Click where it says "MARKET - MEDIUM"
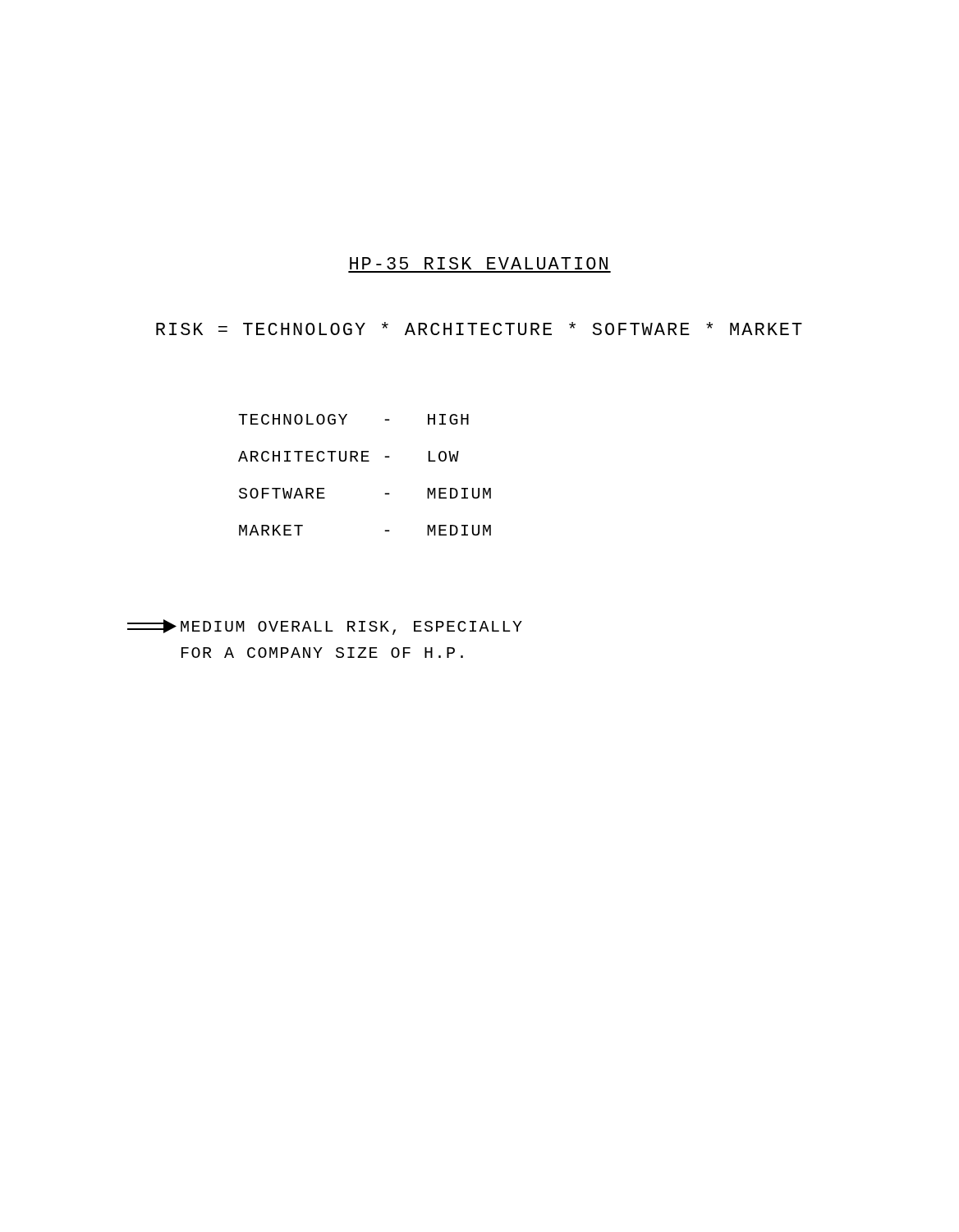The image size is (959, 1232). [x=265, y=530]
